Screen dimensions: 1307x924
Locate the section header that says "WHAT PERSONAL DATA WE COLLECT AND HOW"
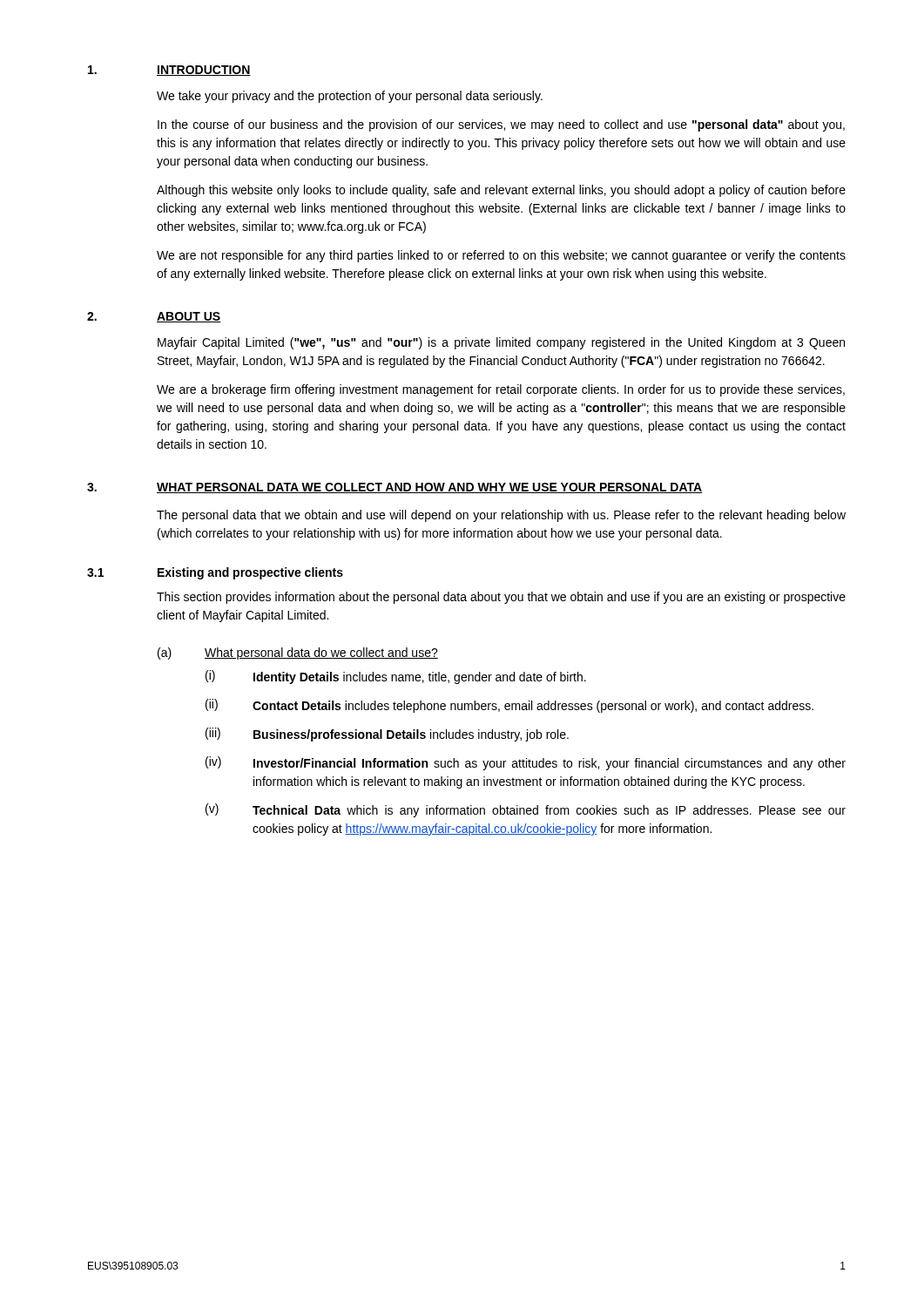429,487
